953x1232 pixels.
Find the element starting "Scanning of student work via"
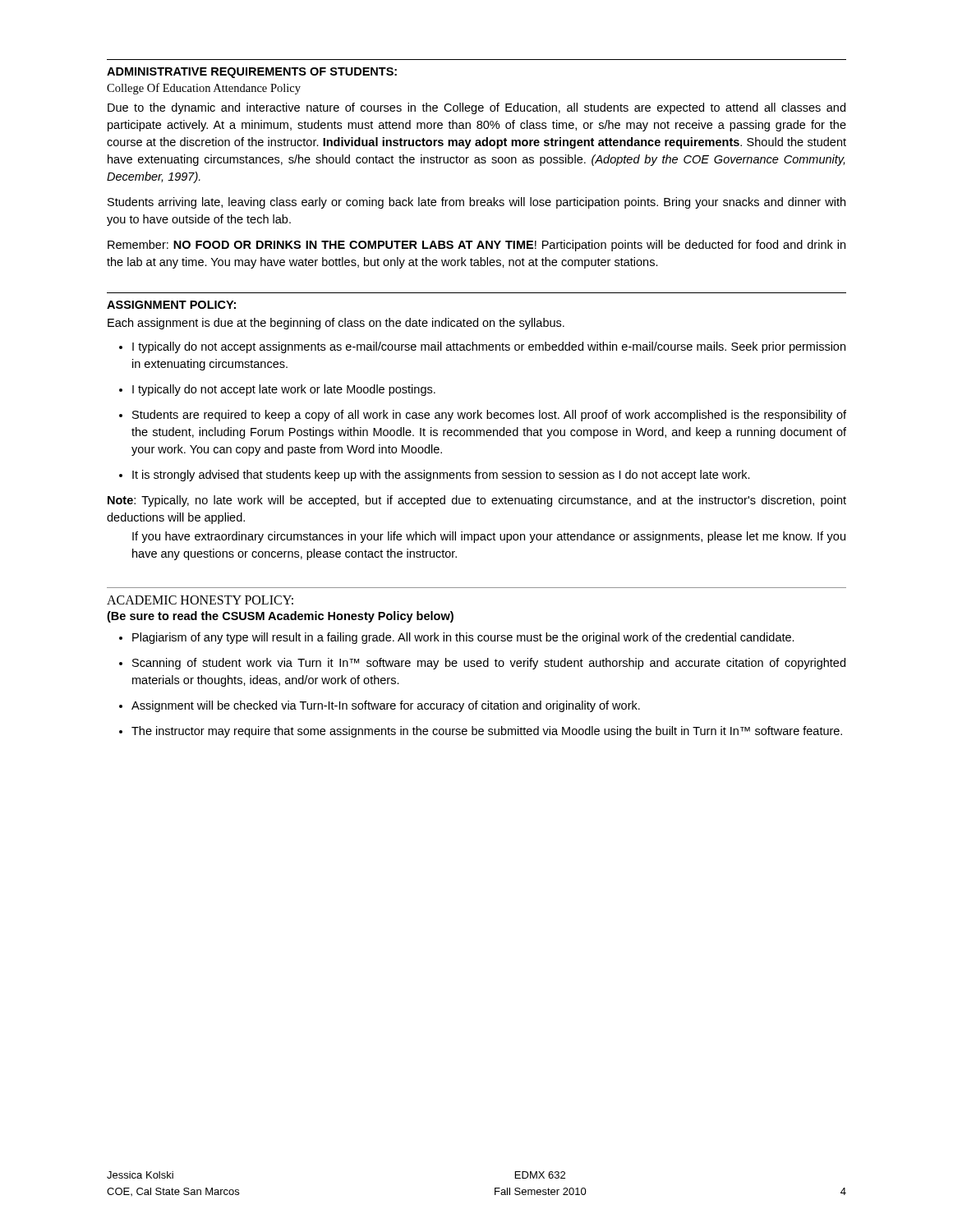[x=476, y=672]
